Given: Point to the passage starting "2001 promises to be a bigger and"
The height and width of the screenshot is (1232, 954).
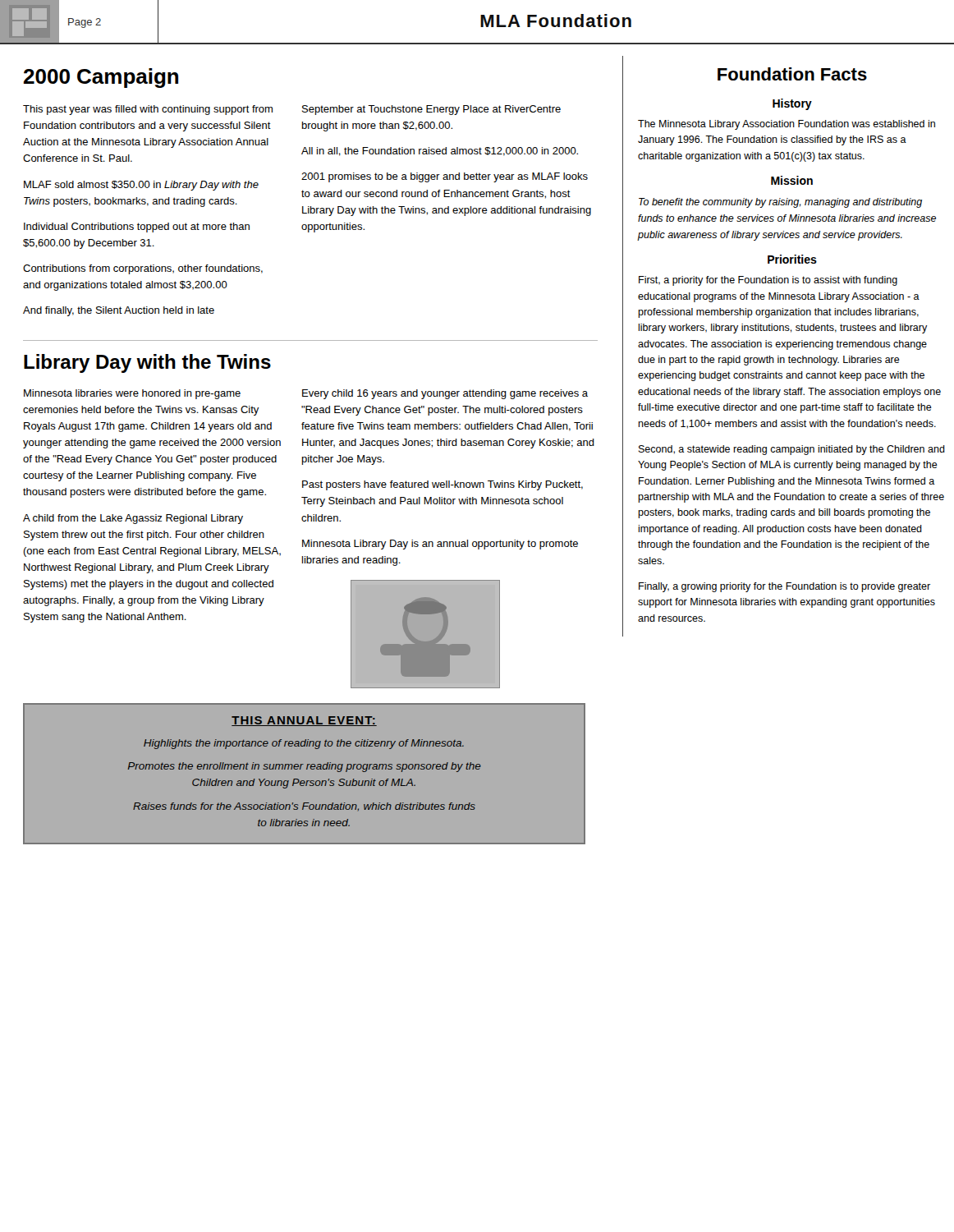Looking at the screenshot, I should (446, 201).
